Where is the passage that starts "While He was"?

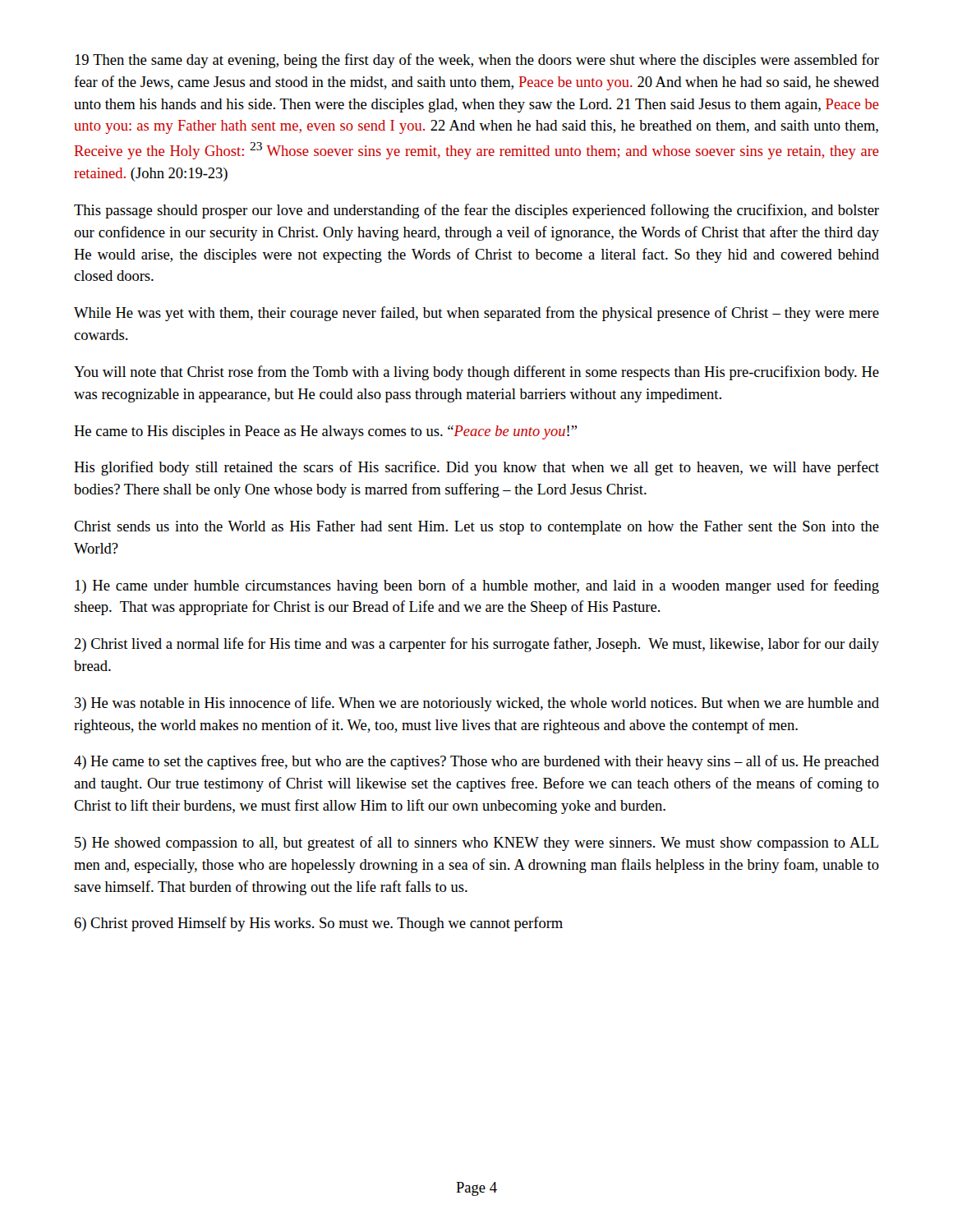(x=476, y=324)
